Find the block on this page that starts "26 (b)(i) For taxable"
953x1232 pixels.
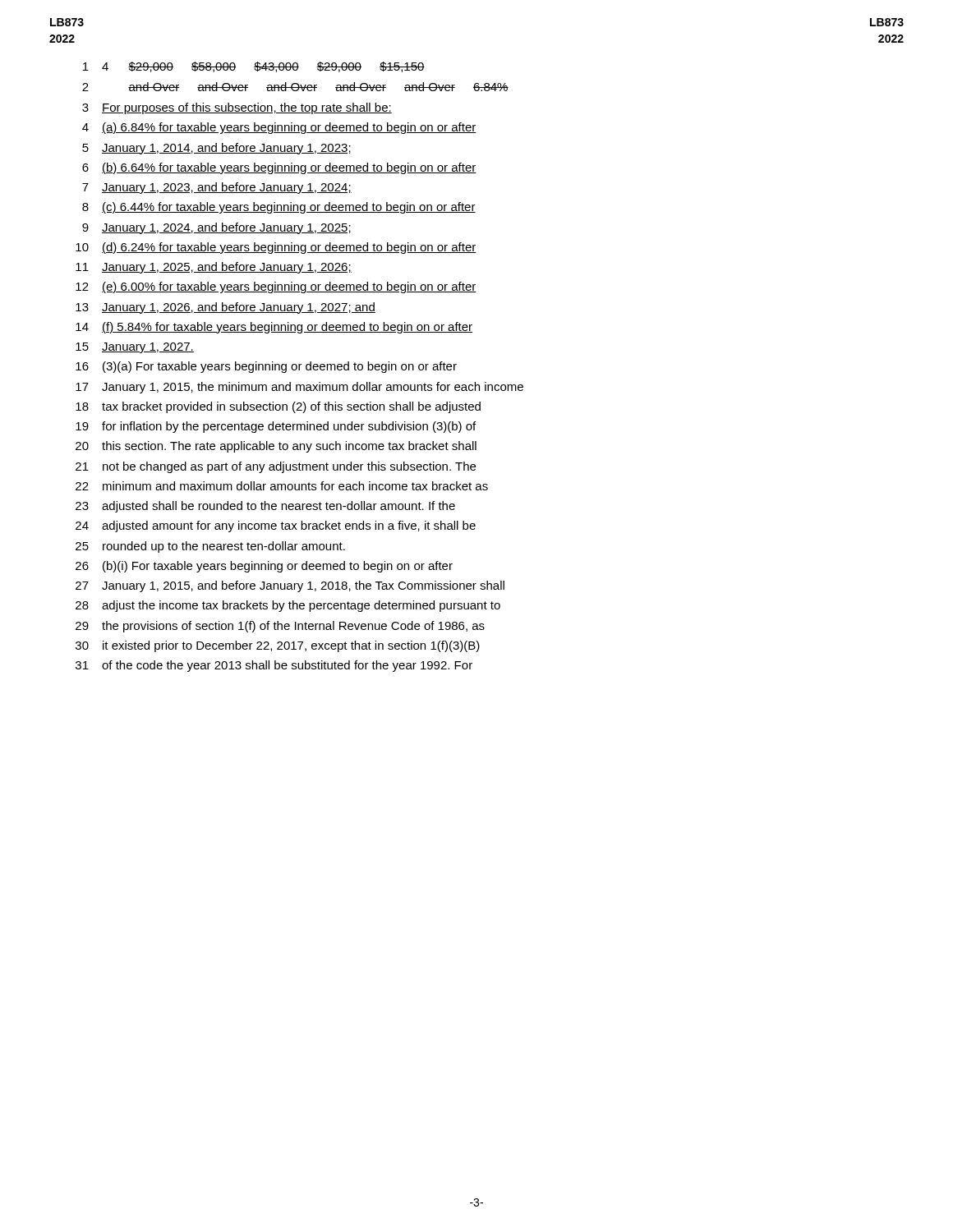264,567
